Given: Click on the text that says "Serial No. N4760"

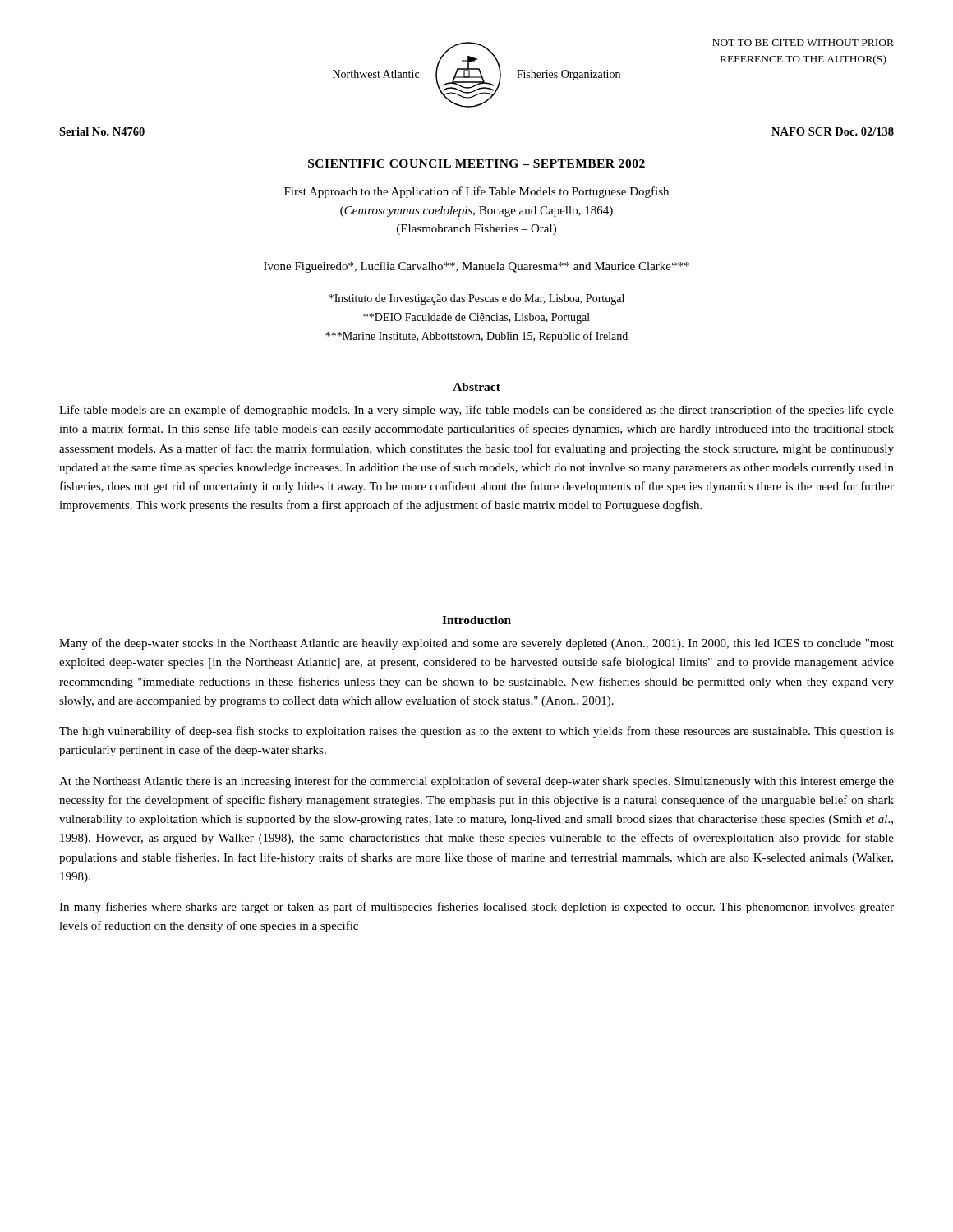Looking at the screenshot, I should point(102,131).
